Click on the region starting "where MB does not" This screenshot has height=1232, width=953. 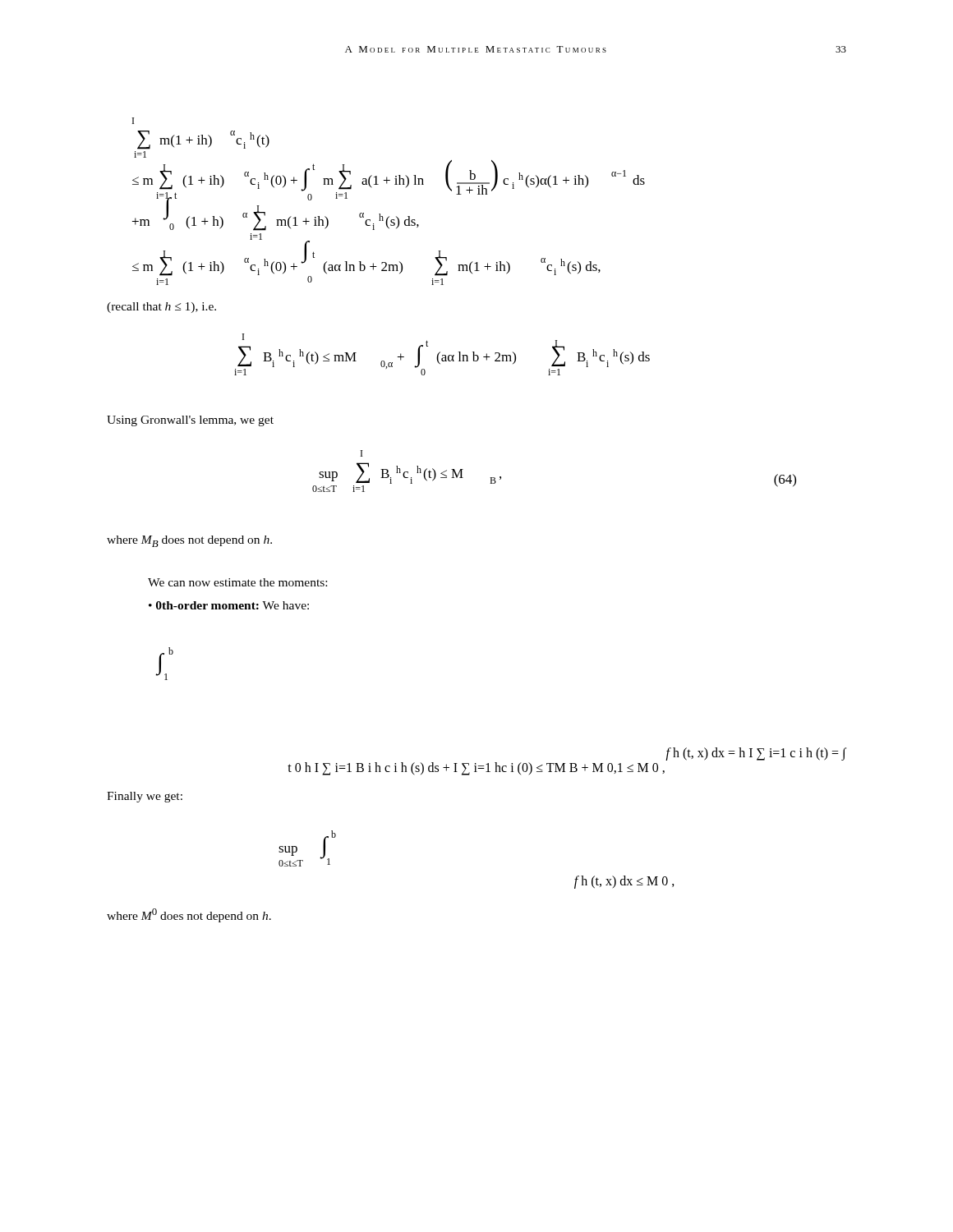(x=190, y=541)
